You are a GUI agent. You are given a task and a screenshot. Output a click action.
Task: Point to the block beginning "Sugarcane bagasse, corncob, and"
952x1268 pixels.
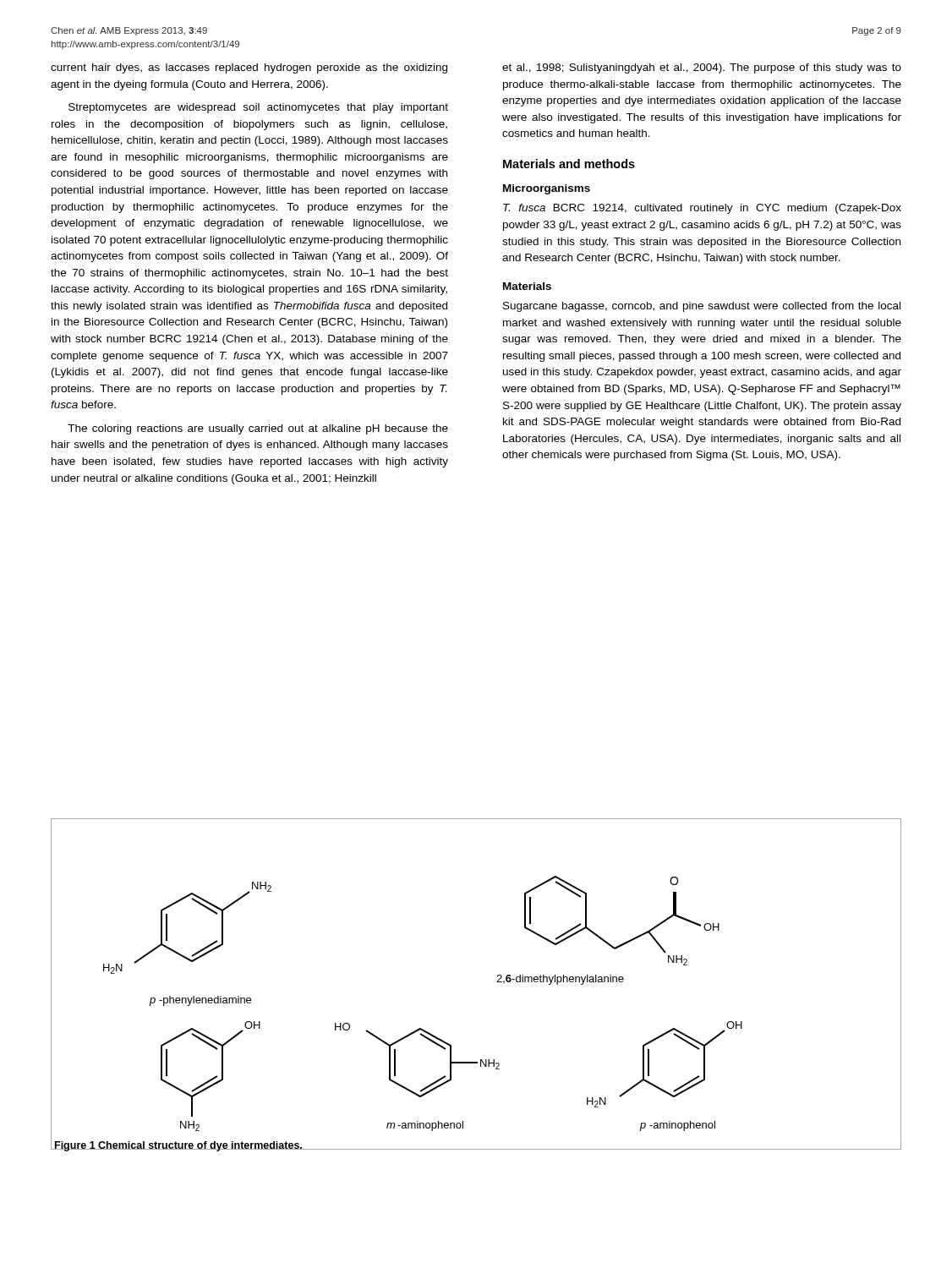[x=702, y=380]
